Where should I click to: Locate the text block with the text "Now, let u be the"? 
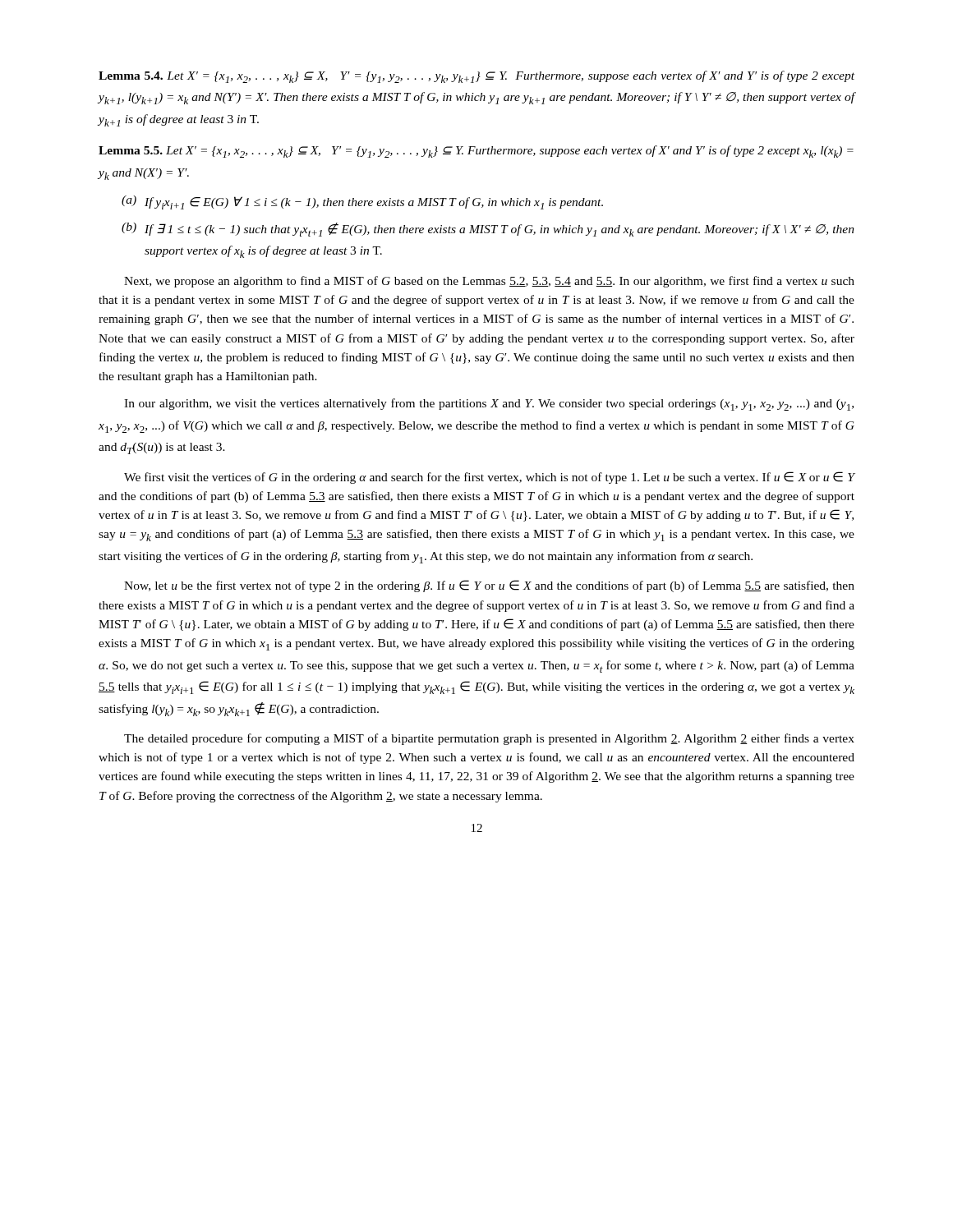(x=476, y=648)
